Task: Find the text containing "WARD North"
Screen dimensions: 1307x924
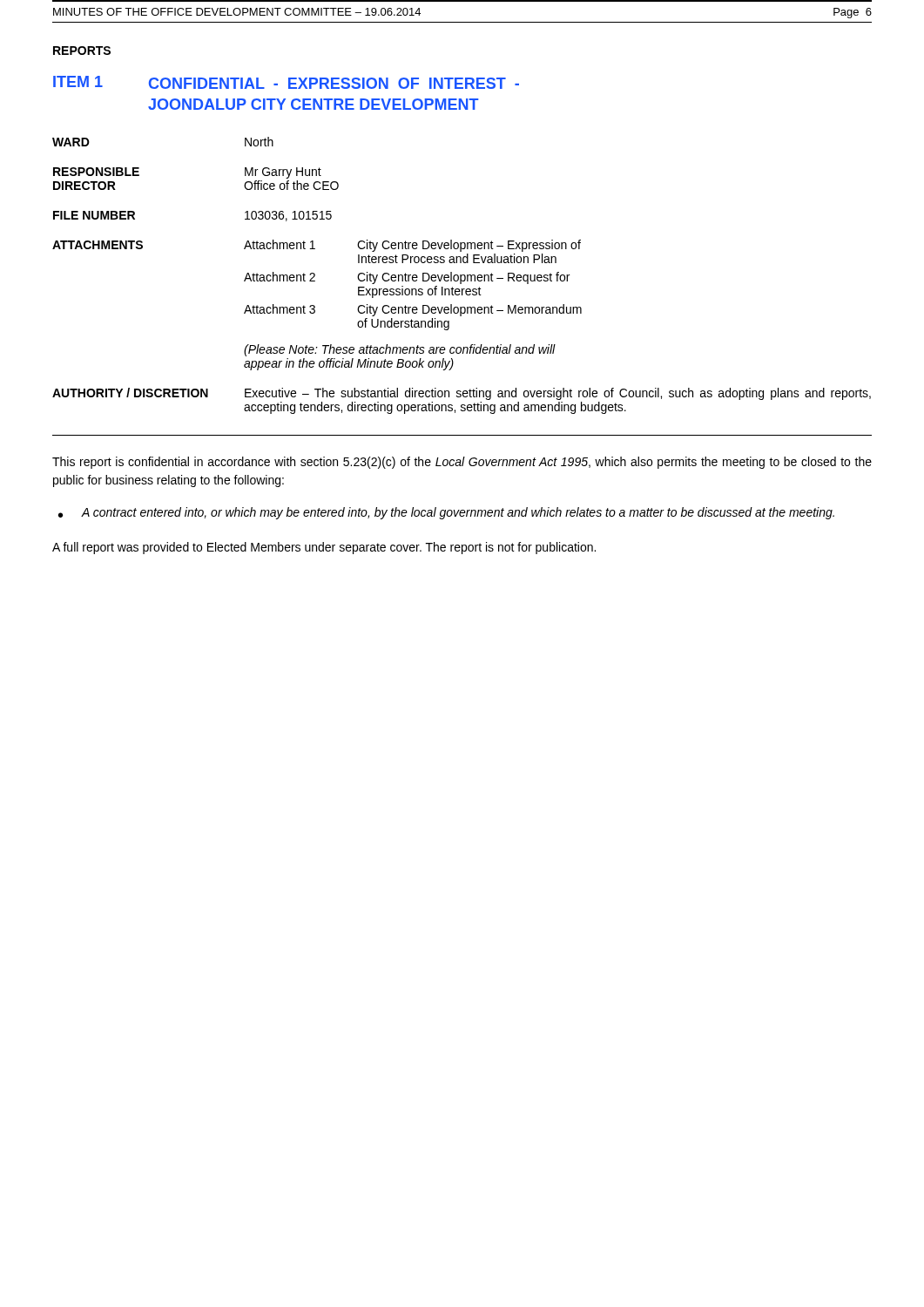Action: [x=76, y=142]
